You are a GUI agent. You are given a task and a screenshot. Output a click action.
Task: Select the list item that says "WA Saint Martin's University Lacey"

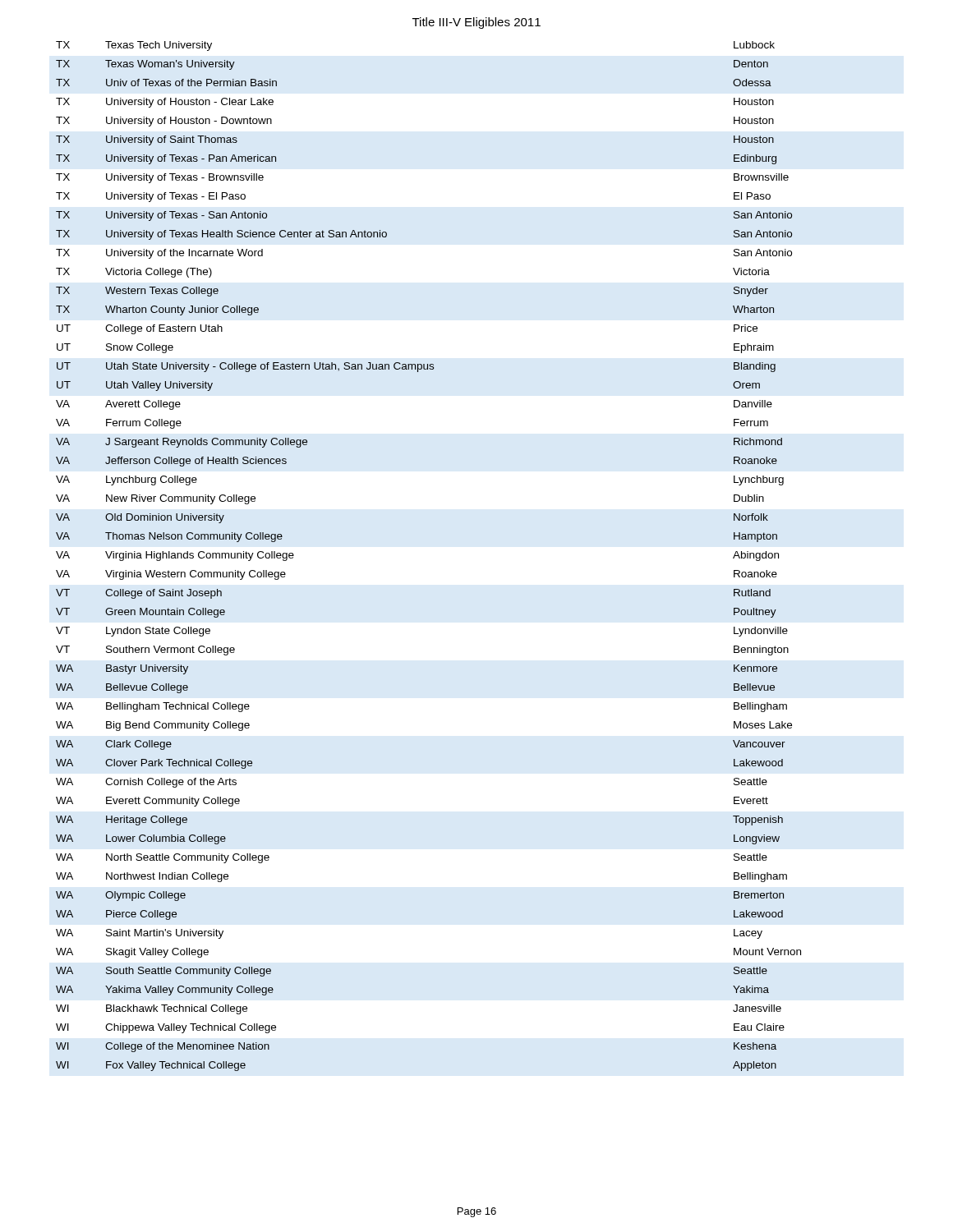point(160,933)
